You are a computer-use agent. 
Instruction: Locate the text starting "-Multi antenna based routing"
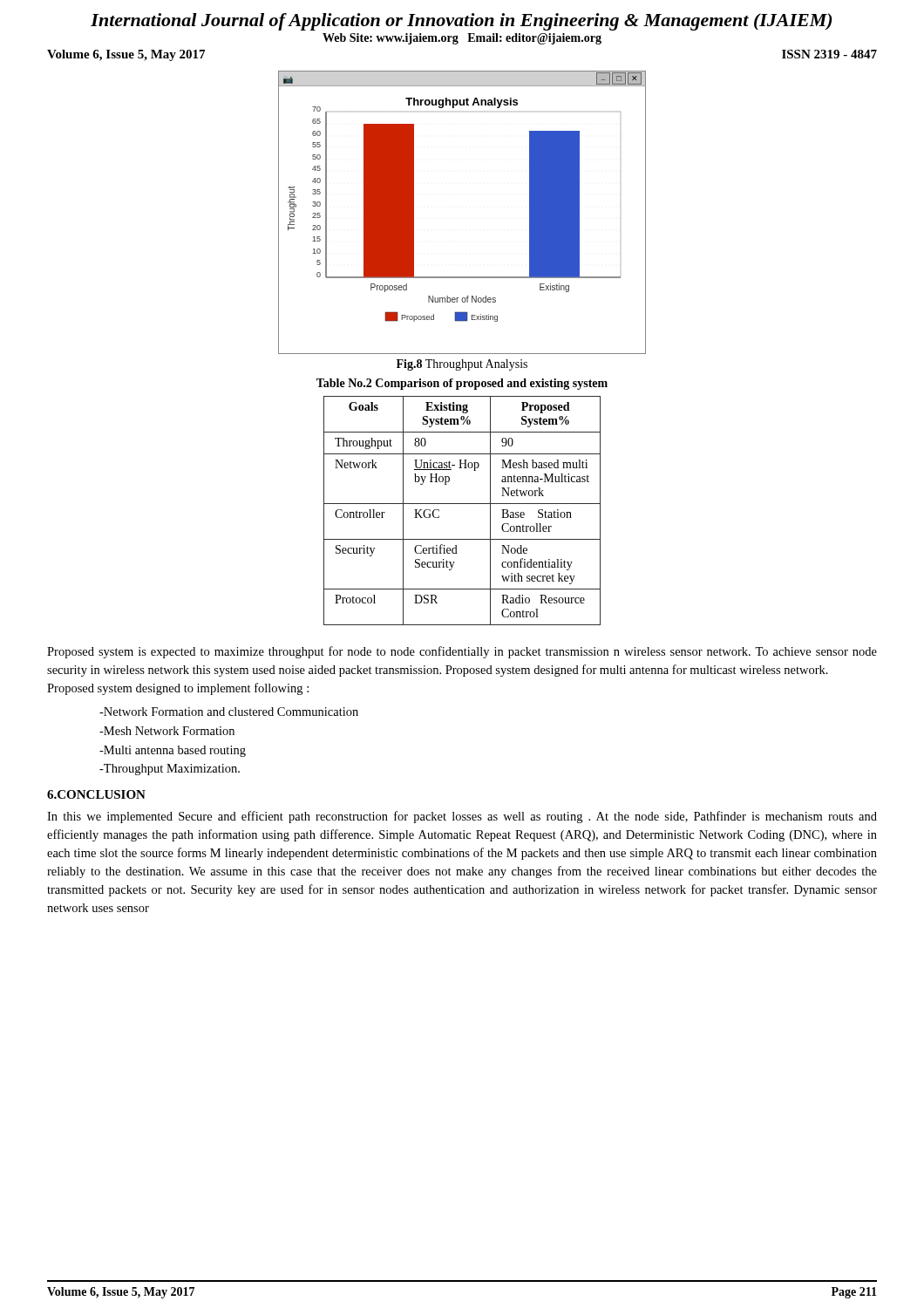(173, 750)
